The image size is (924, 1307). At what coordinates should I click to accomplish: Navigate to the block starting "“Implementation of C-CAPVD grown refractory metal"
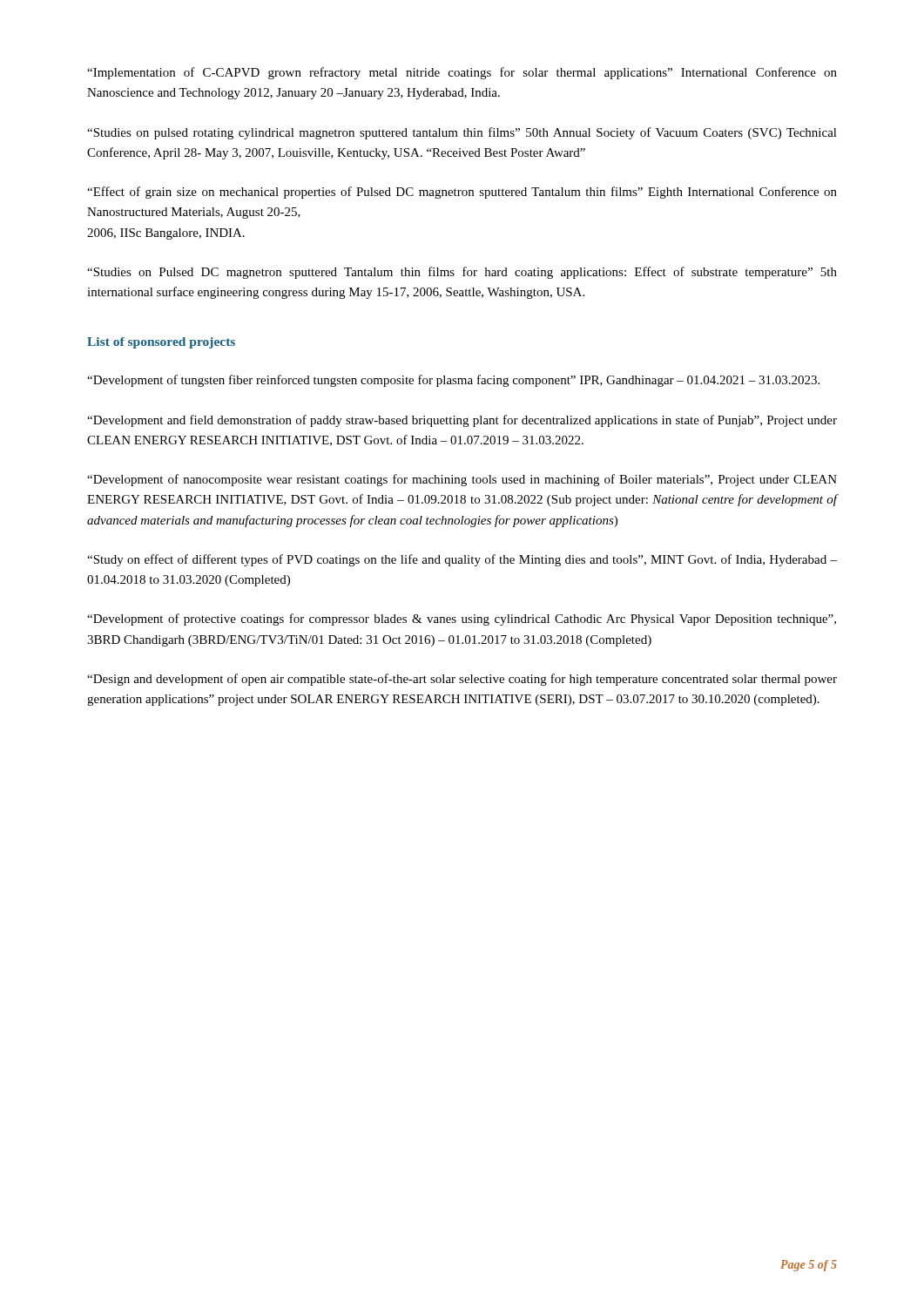tap(462, 82)
